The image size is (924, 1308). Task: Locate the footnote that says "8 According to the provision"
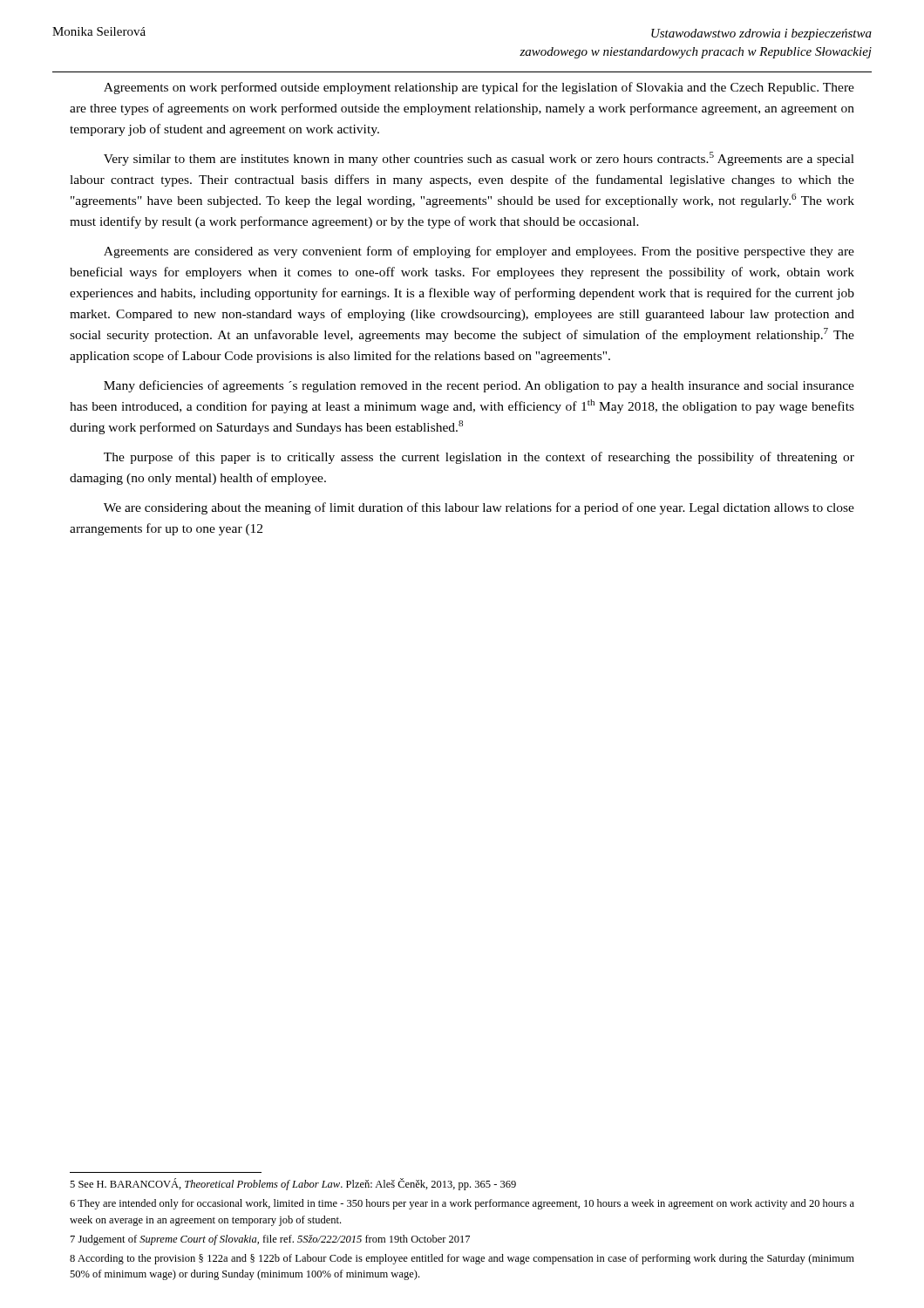pyautogui.click(x=462, y=1266)
